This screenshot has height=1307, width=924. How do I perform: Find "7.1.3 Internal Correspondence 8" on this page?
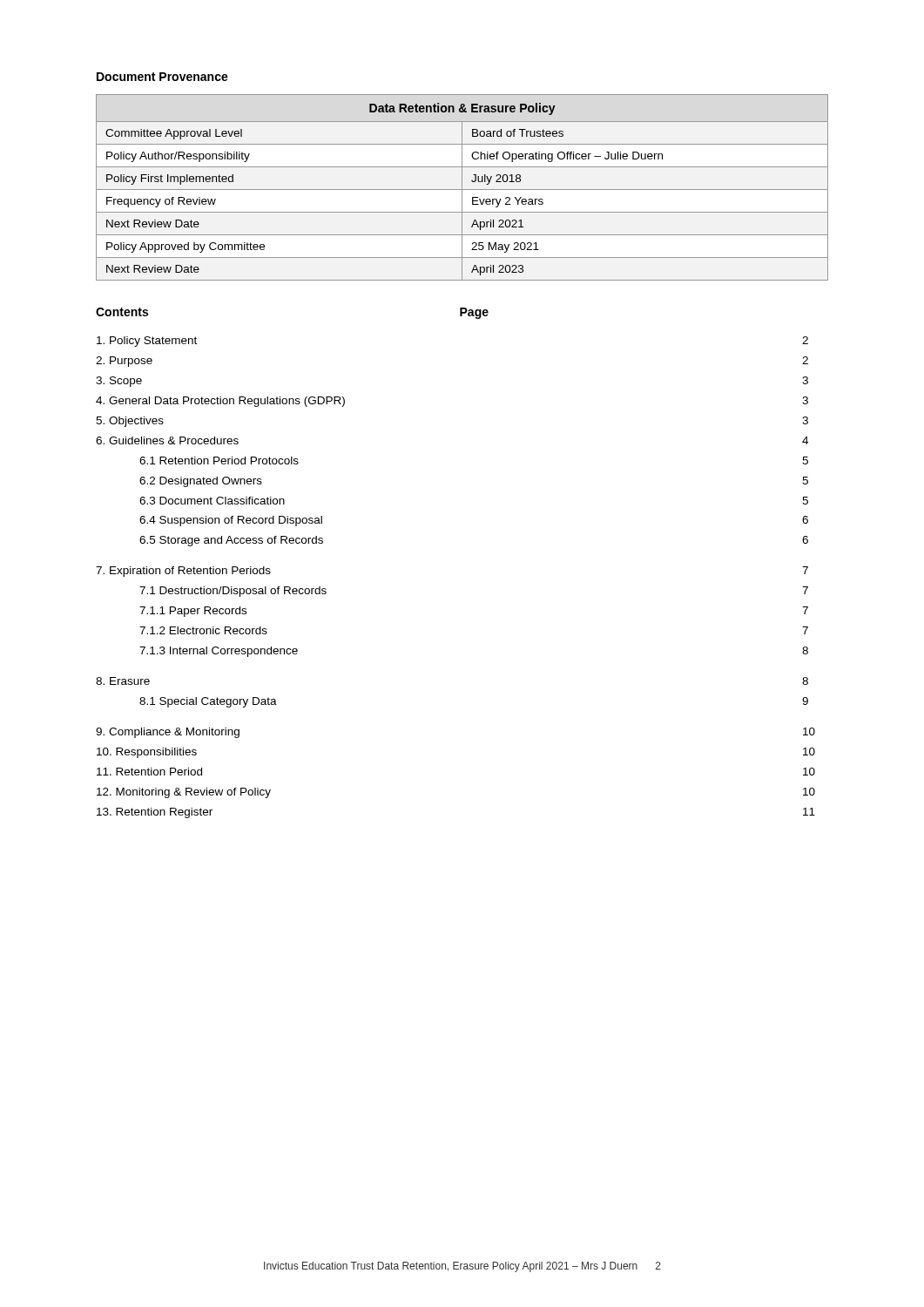[x=215, y=653]
